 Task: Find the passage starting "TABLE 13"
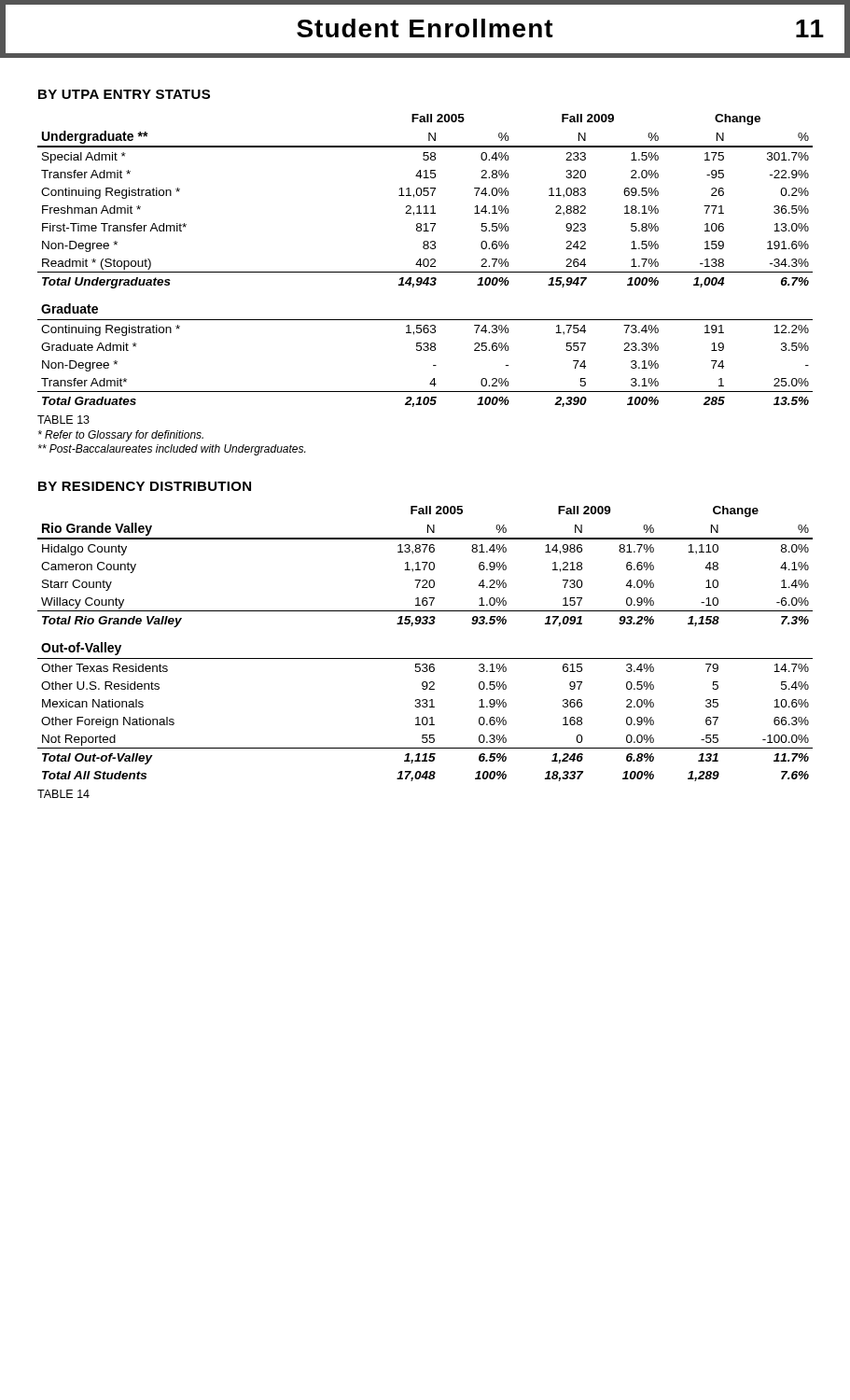tap(63, 420)
